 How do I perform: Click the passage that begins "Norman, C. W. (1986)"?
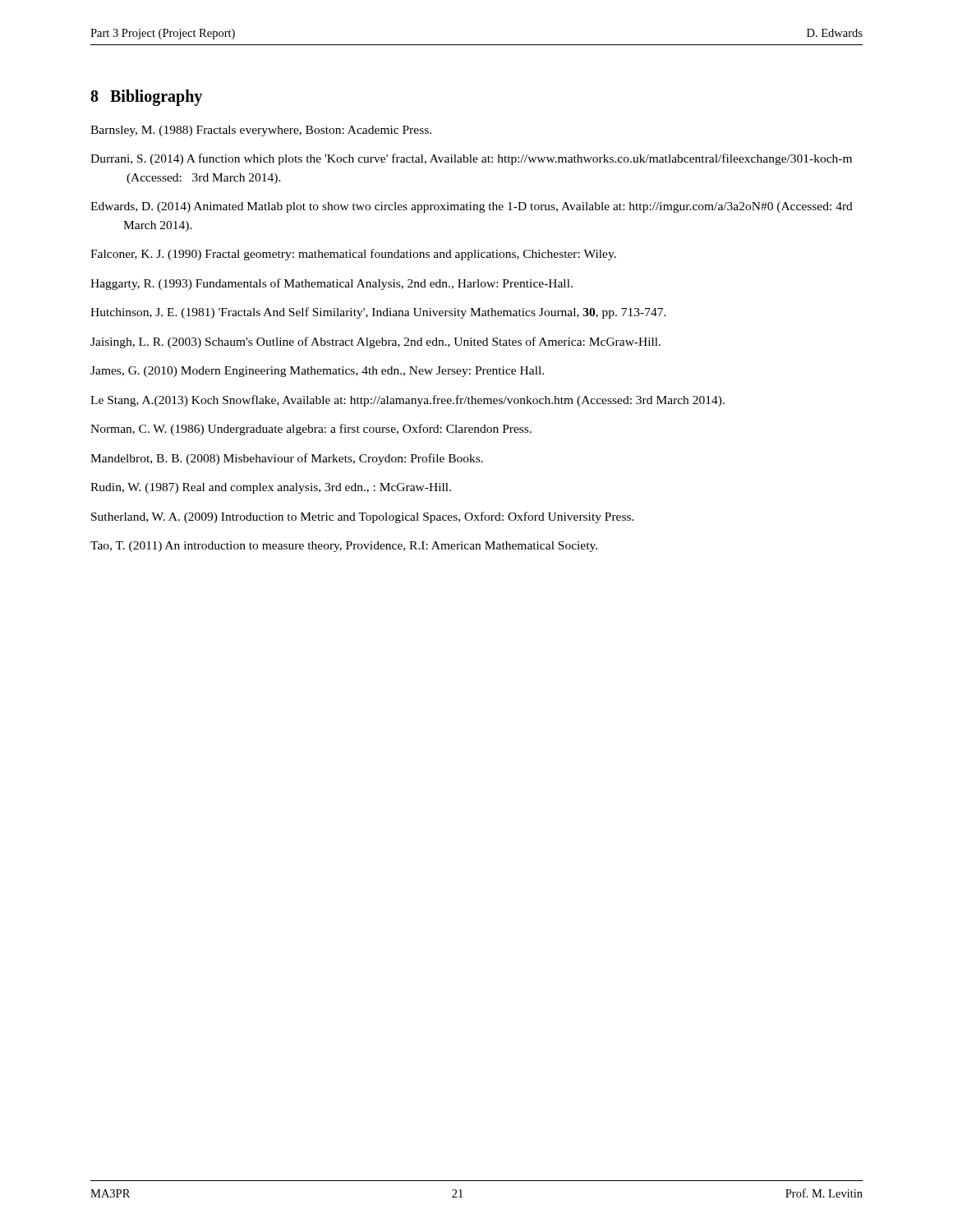tap(311, 428)
